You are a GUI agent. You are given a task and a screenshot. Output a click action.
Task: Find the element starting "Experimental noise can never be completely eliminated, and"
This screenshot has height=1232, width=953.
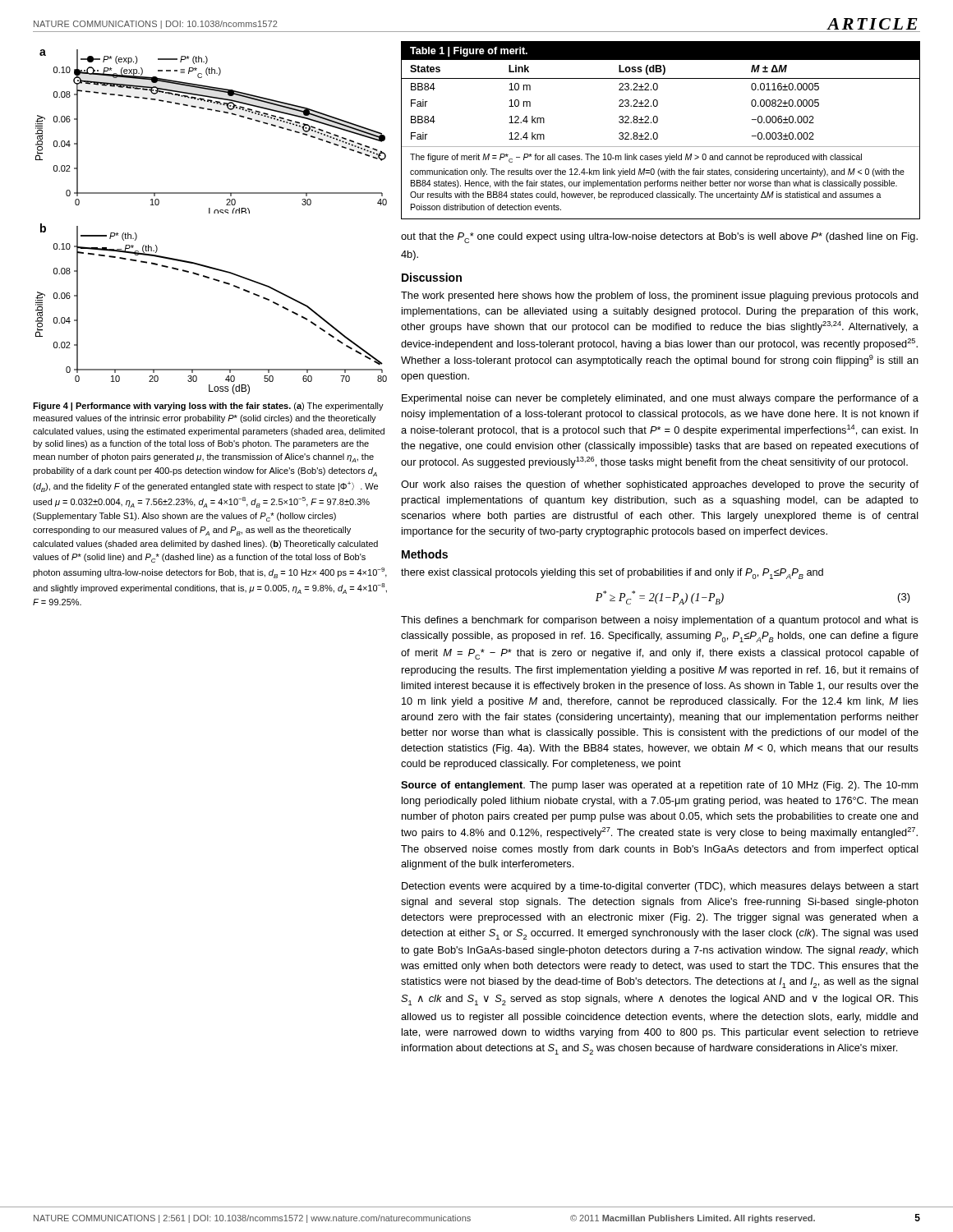pyautogui.click(x=660, y=430)
